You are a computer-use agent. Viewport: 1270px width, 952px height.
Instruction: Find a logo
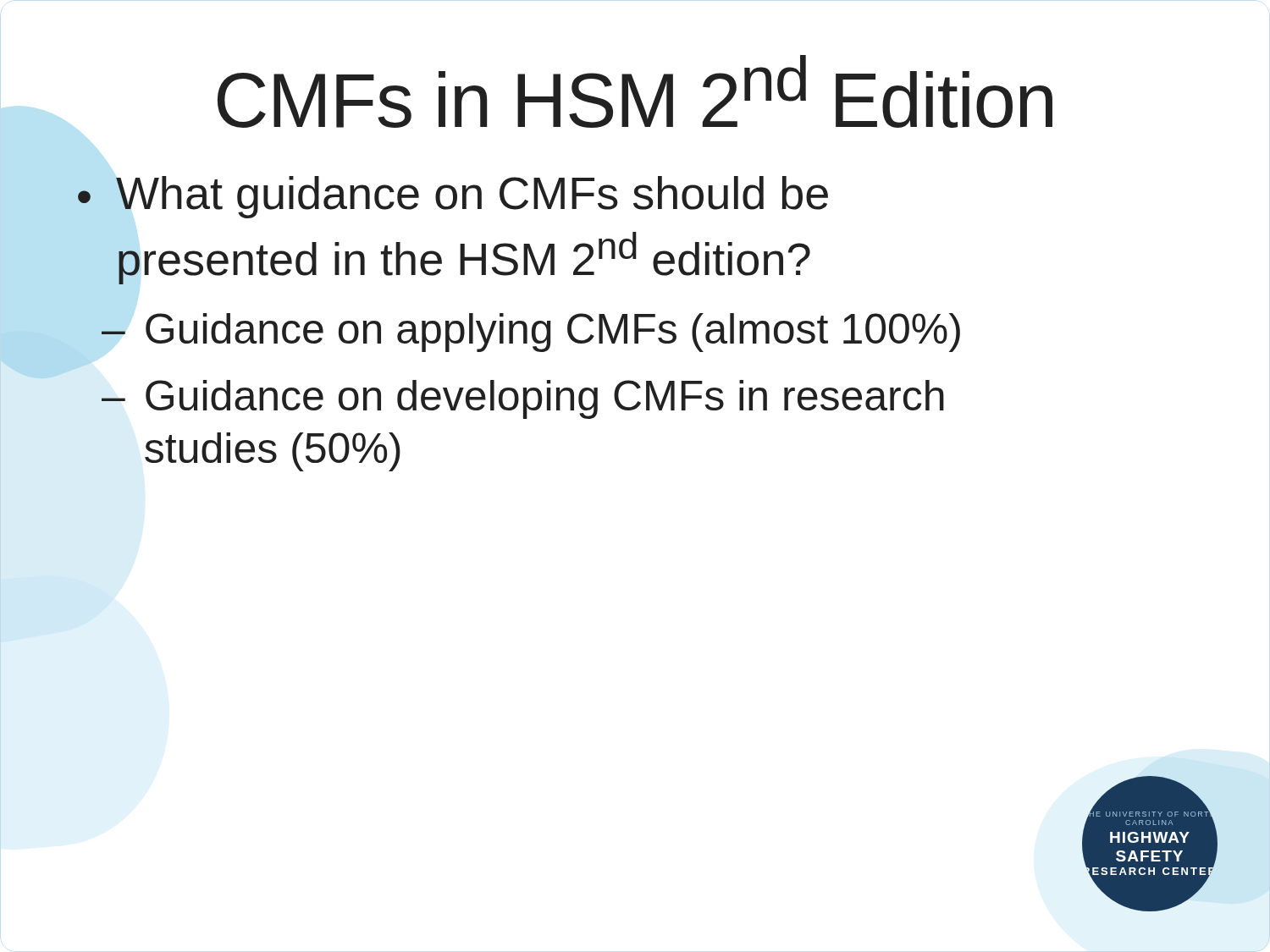pos(1154,848)
